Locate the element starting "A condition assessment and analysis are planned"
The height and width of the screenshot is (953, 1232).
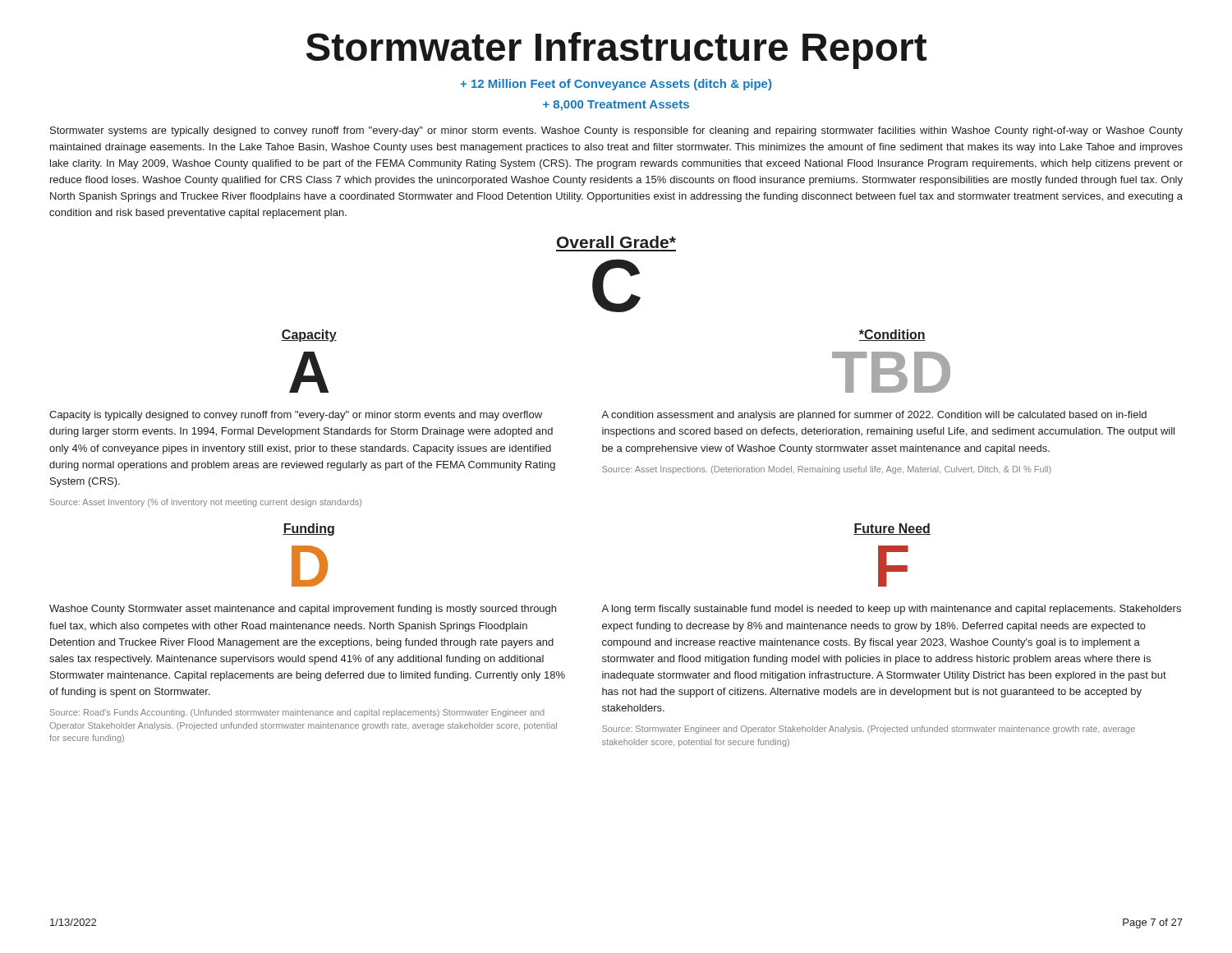pos(888,431)
